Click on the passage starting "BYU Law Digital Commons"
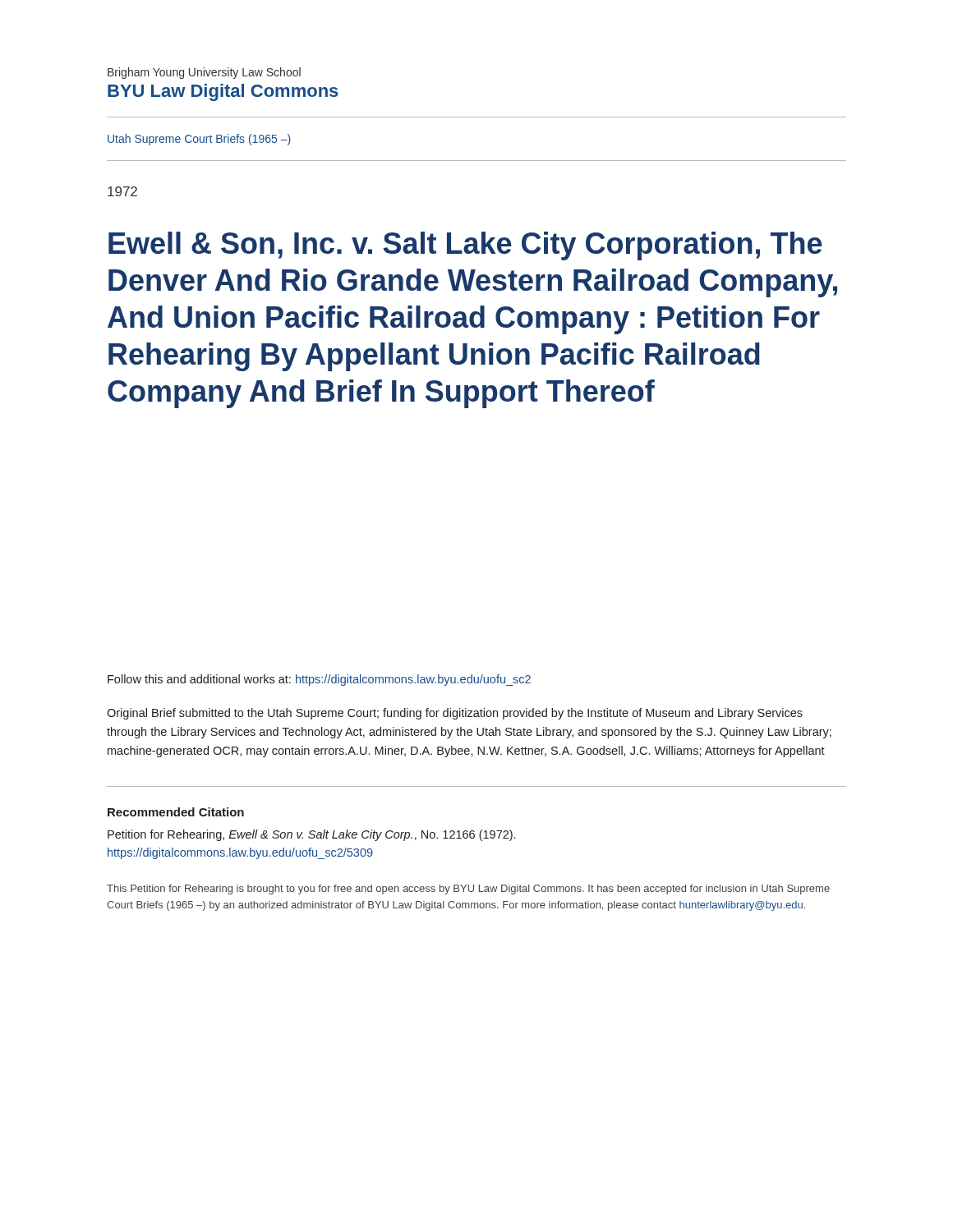Viewport: 953px width, 1232px height. pyautogui.click(x=223, y=91)
